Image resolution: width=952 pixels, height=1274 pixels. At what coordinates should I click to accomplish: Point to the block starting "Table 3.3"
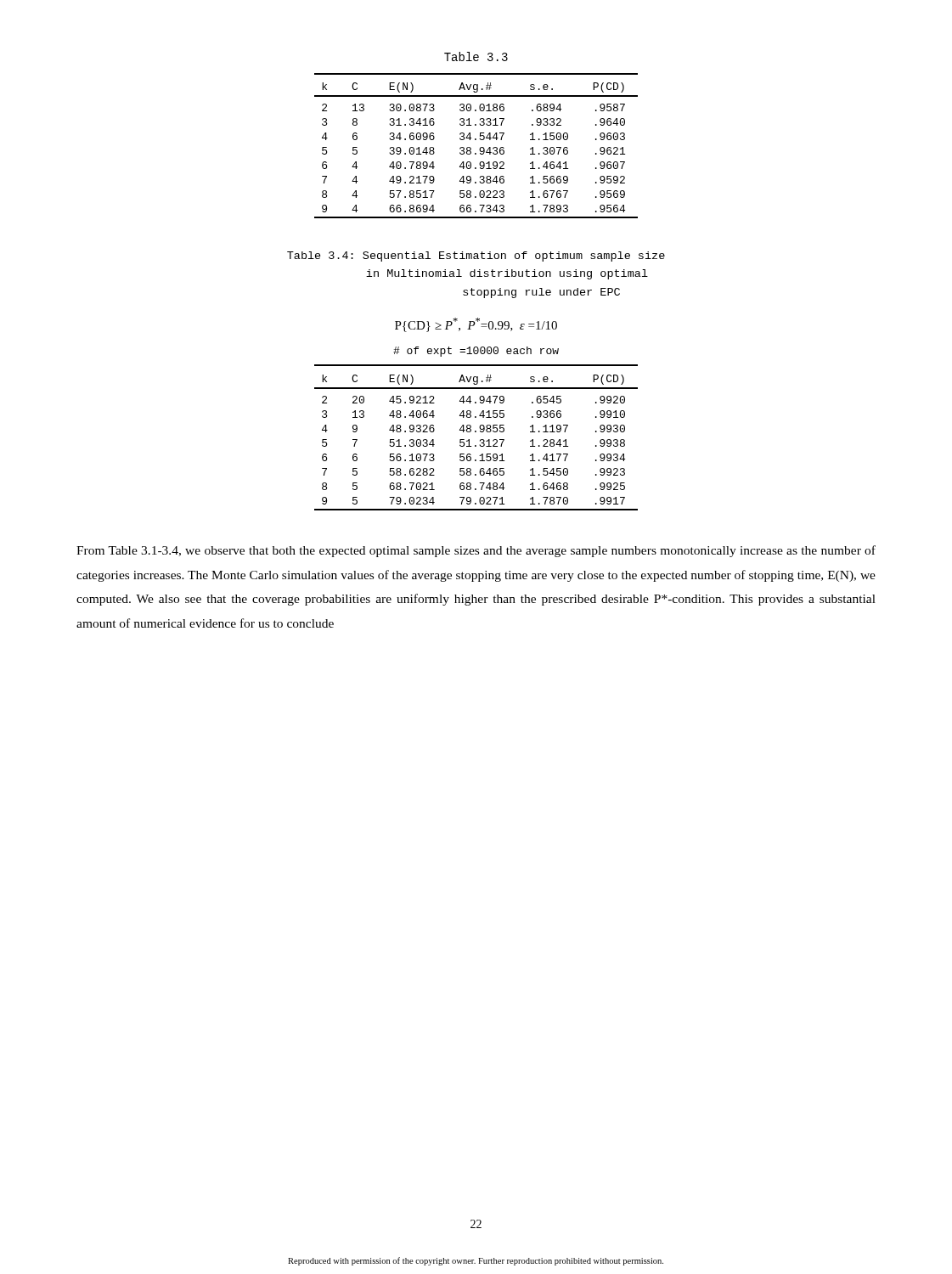pos(476,58)
